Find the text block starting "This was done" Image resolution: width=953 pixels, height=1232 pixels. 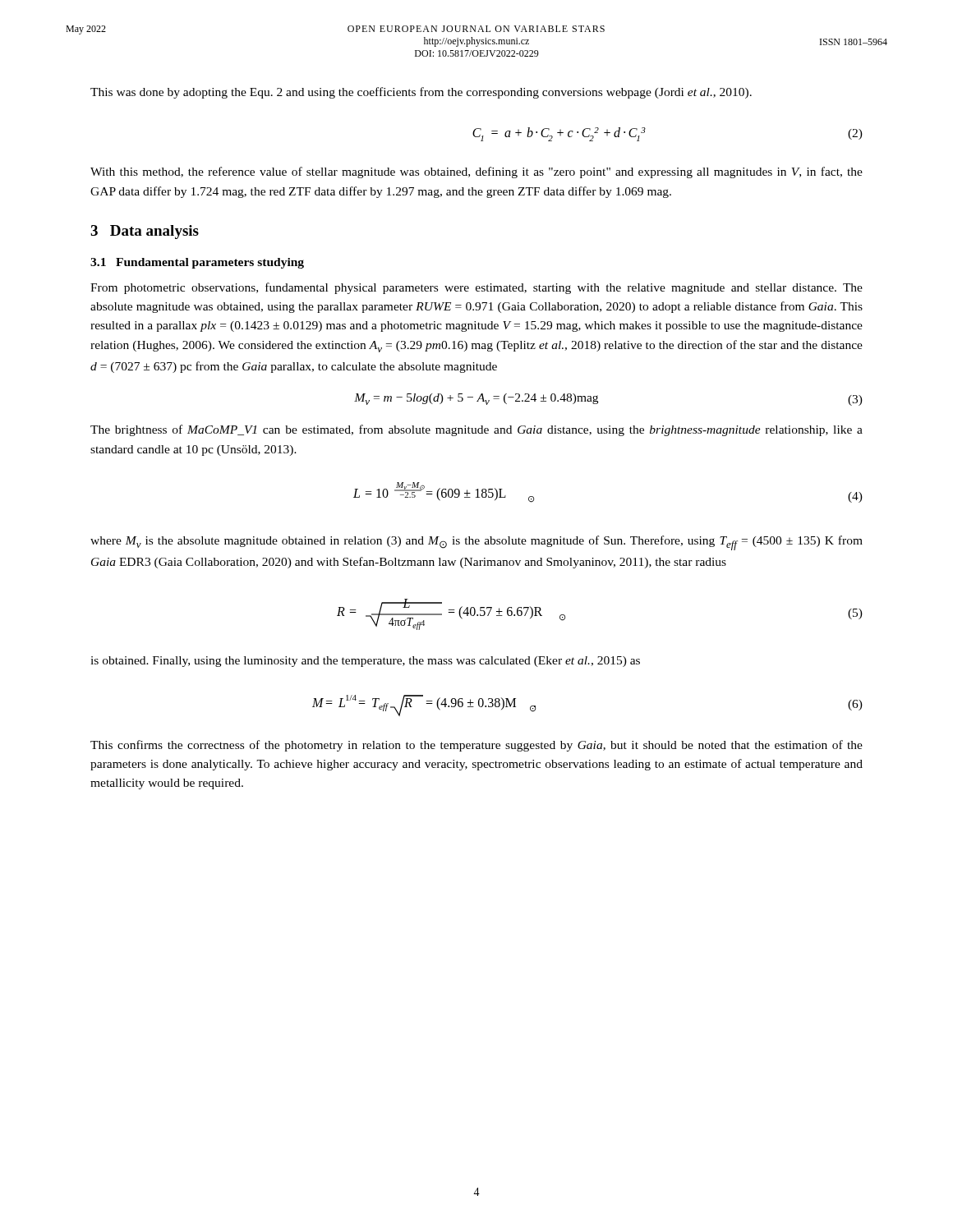coord(476,92)
